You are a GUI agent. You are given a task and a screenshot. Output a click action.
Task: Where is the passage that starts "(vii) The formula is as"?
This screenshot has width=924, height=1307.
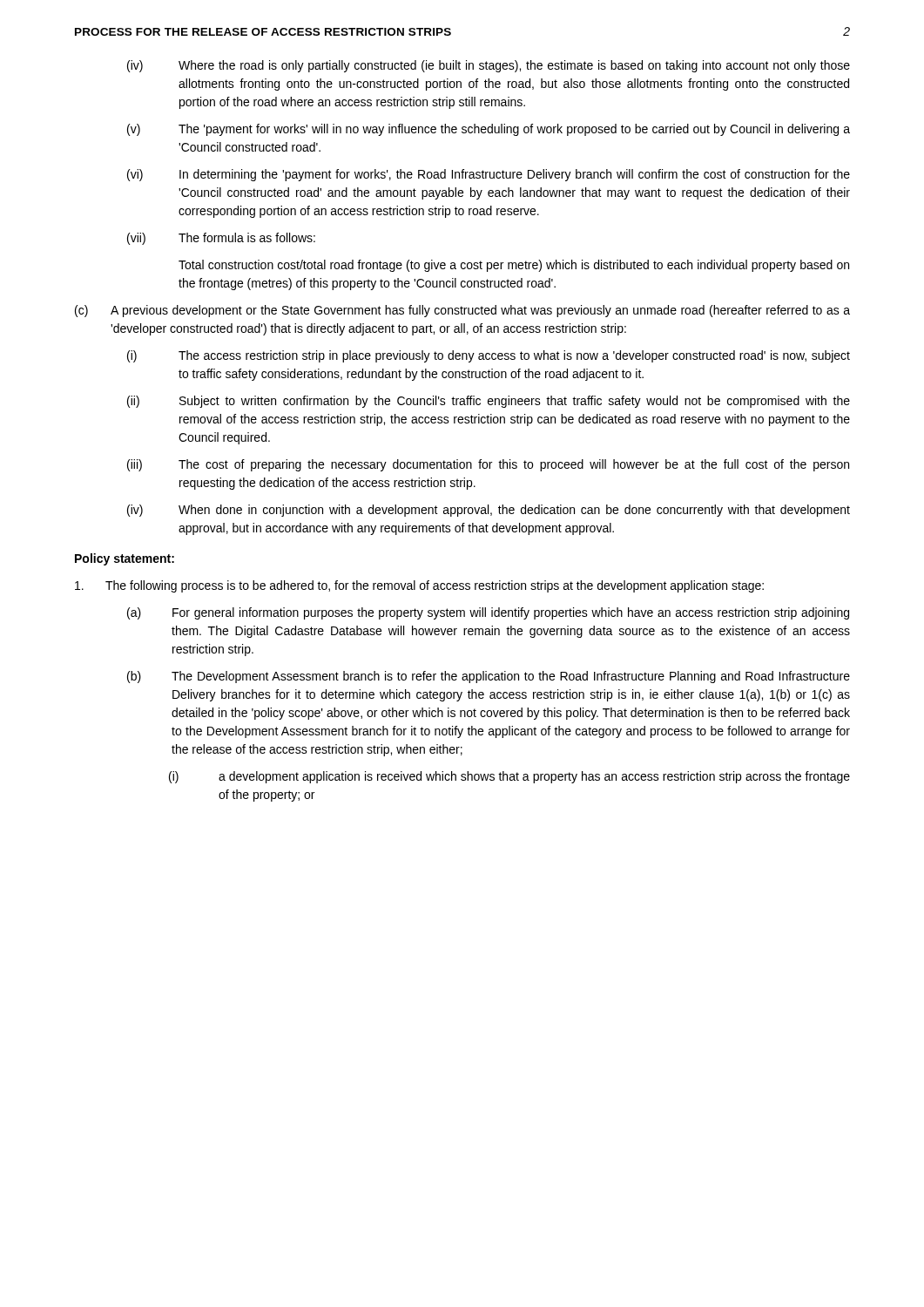221,239
